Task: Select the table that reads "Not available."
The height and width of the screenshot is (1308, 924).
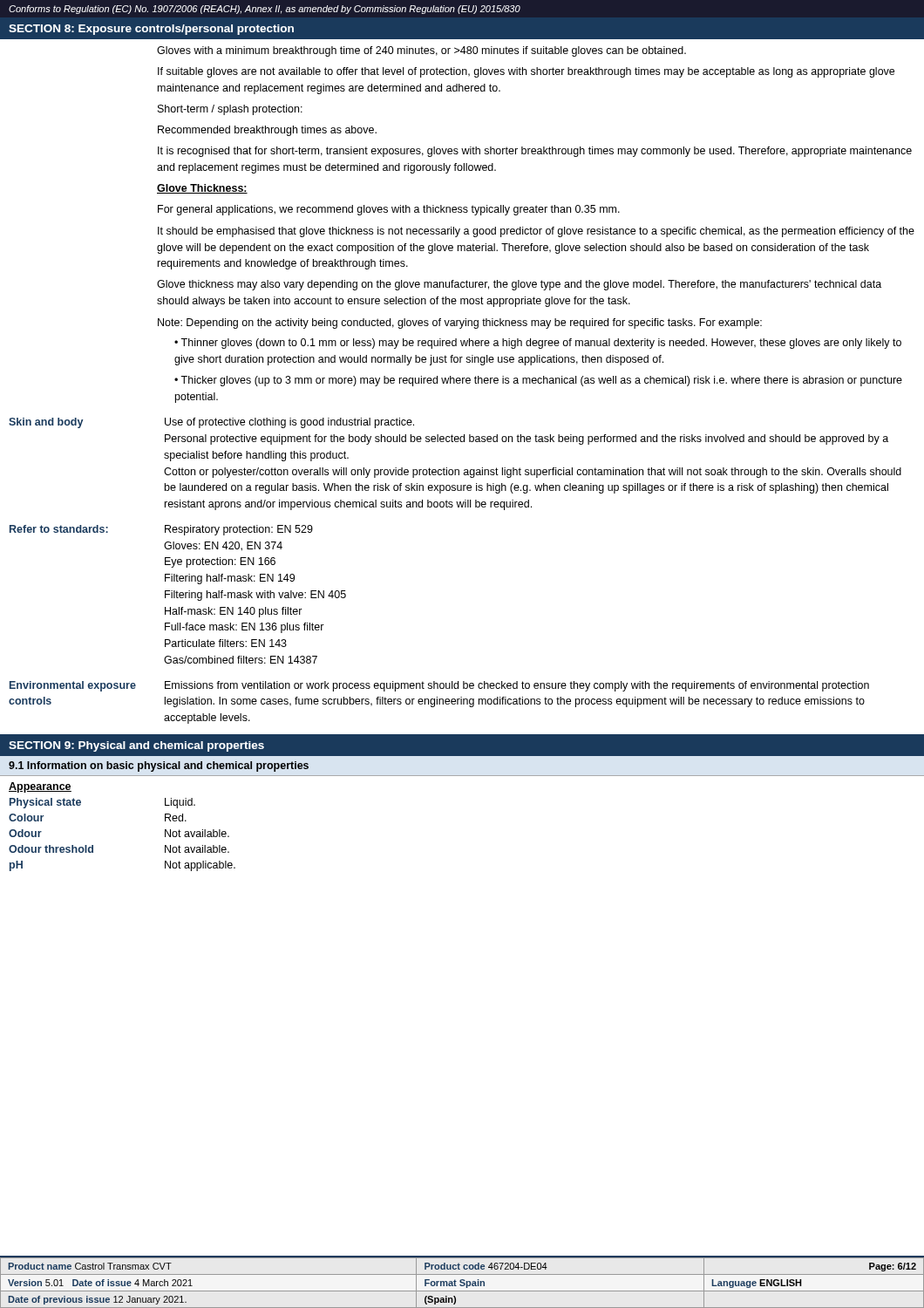Action: [x=462, y=833]
